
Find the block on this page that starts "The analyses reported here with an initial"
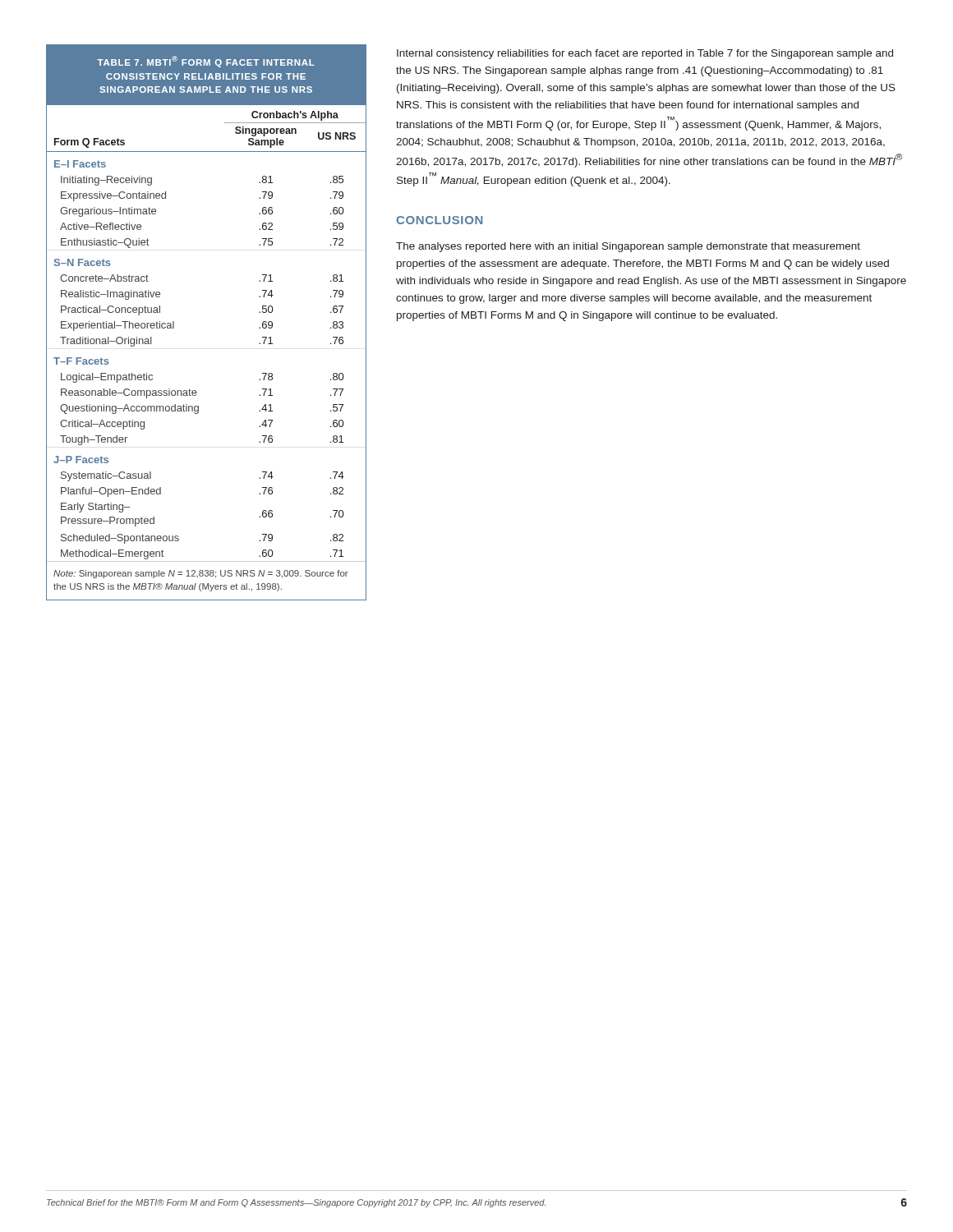[651, 281]
